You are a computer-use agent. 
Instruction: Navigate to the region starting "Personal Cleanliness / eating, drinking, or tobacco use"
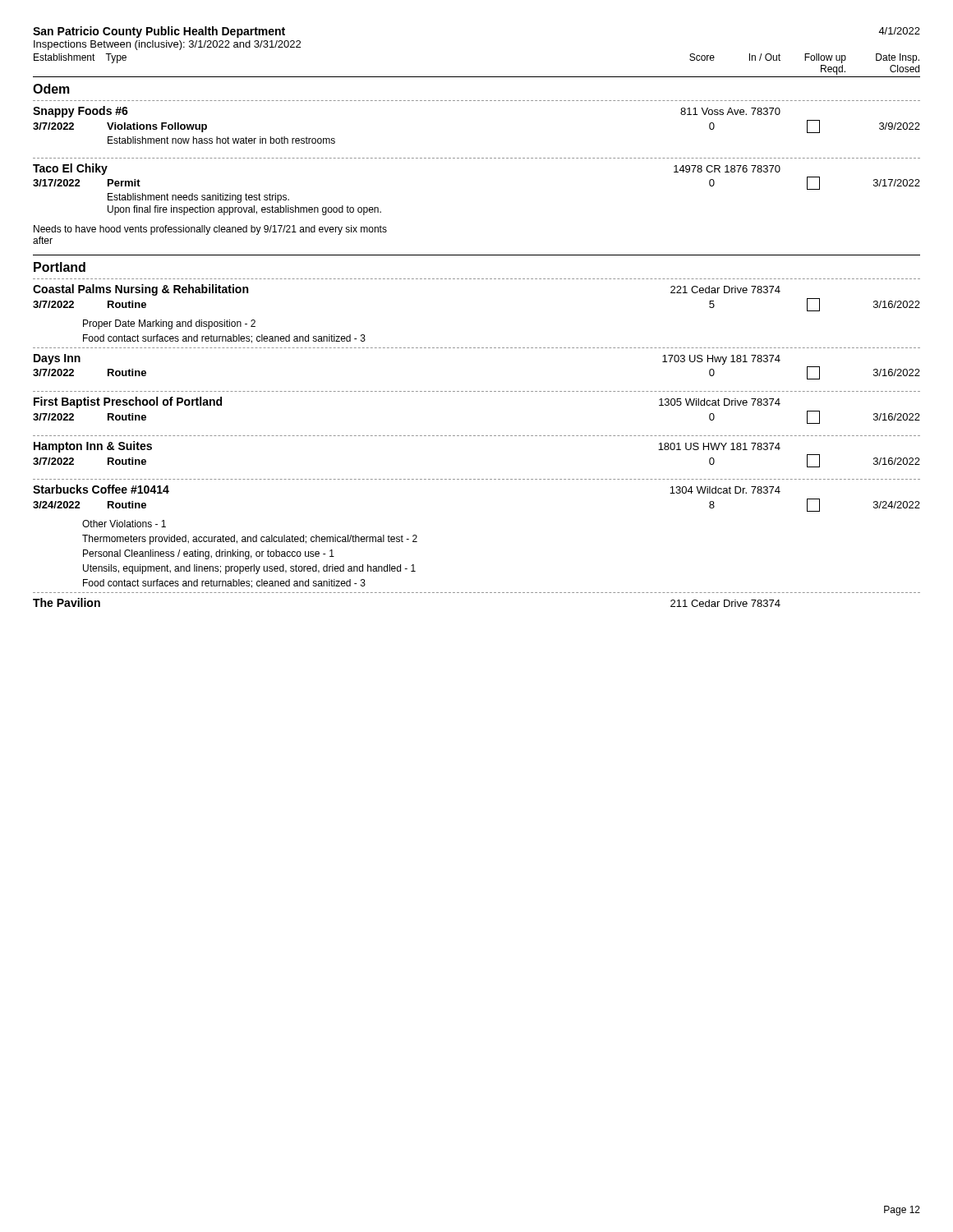pos(208,554)
